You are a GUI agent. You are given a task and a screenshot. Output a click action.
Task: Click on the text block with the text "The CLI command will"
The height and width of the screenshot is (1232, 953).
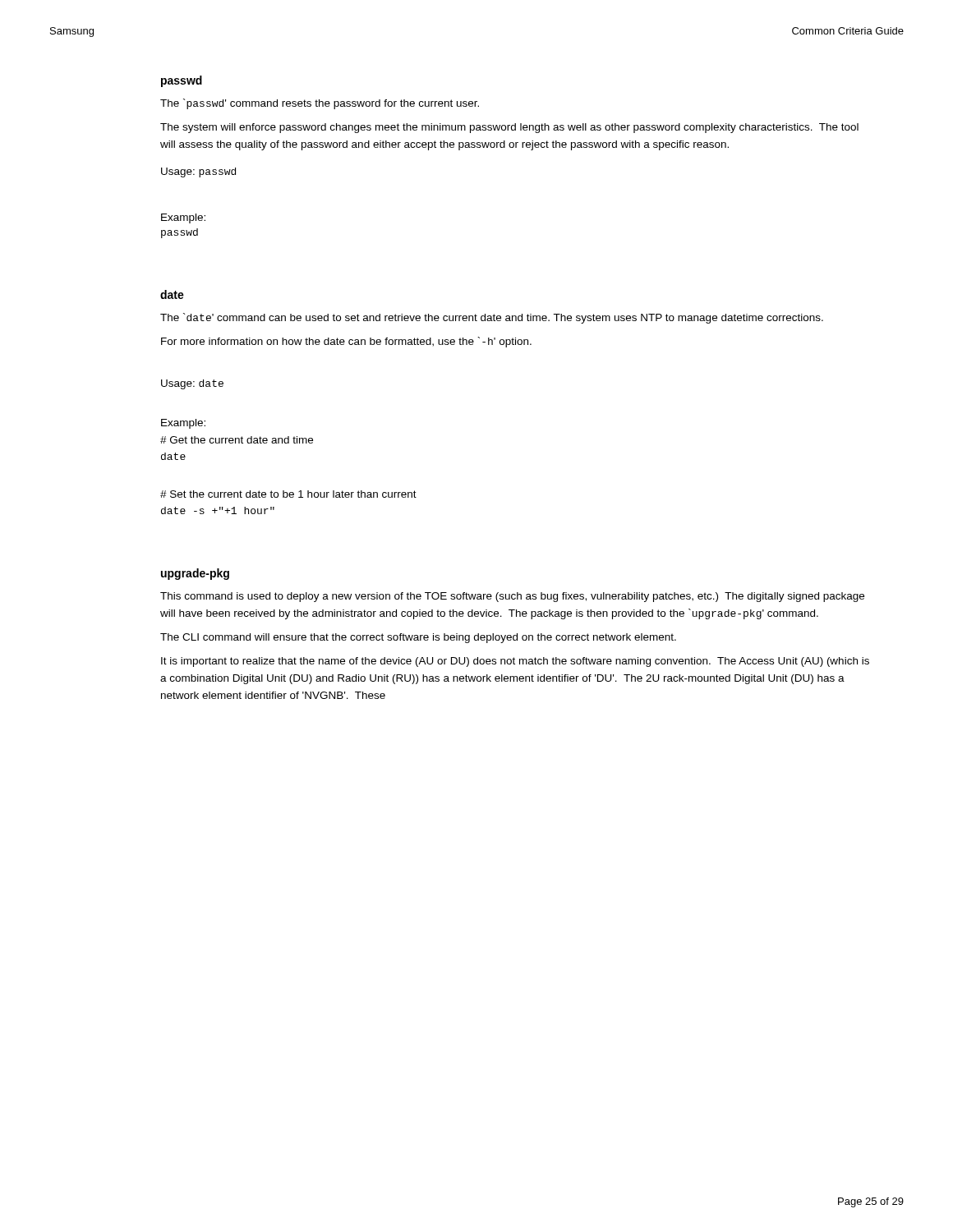click(x=419, y=637)
